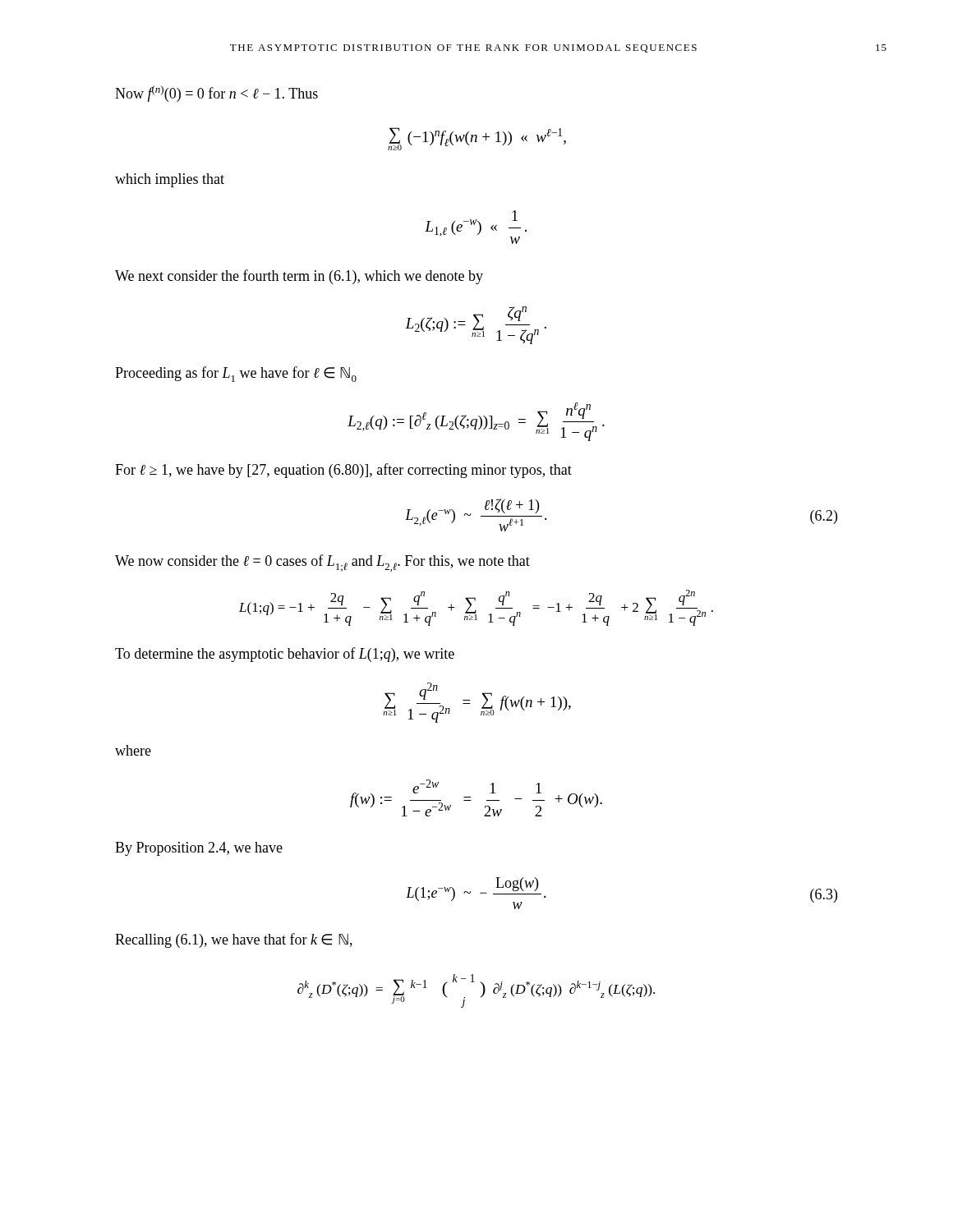The image size is (953, 1232).
Task: Point to the region starting "L(1;e−w) ~ − Log(w) w"
Action: [446, 892]
